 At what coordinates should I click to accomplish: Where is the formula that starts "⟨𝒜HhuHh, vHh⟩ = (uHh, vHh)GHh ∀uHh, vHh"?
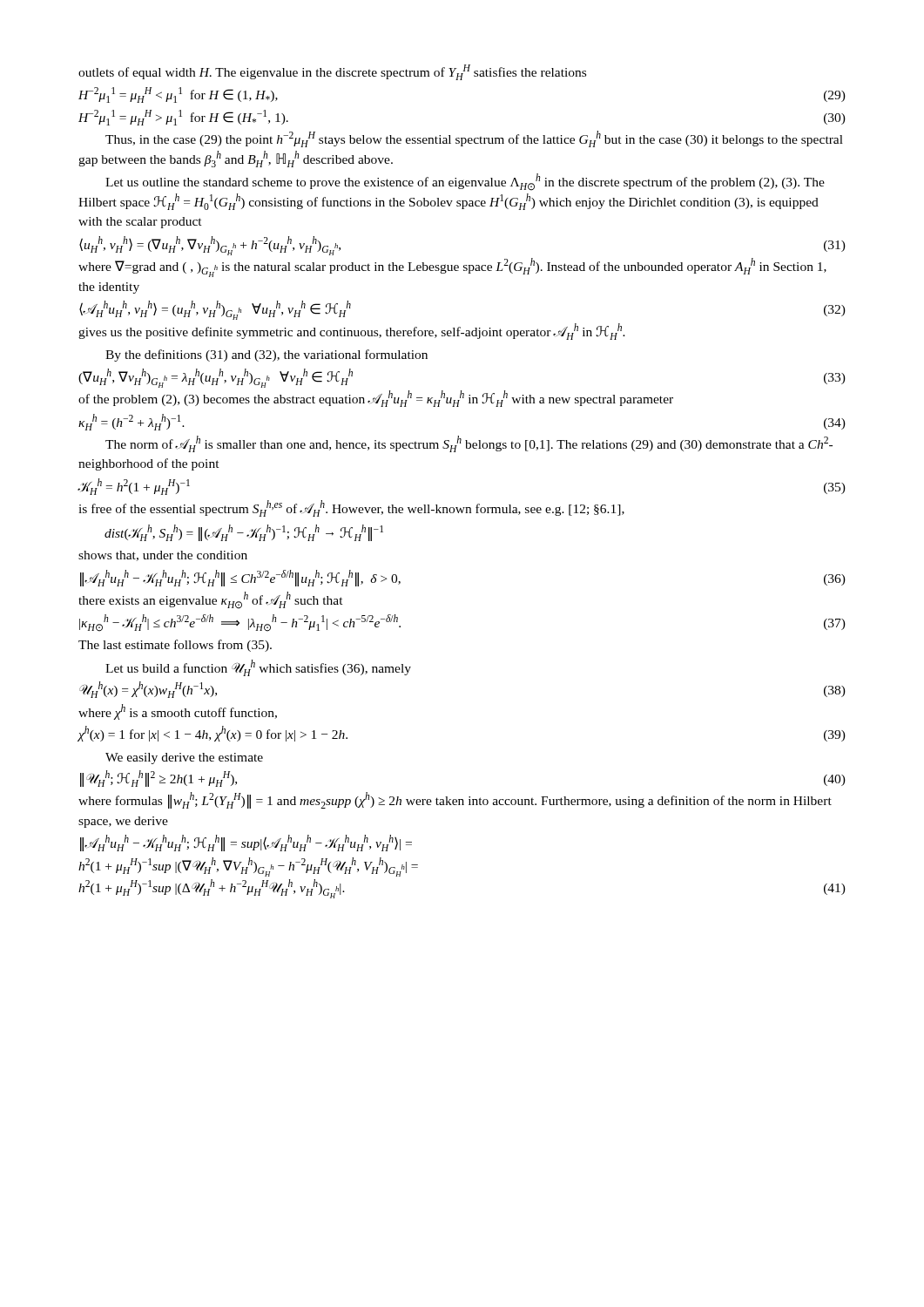point(211,311)
